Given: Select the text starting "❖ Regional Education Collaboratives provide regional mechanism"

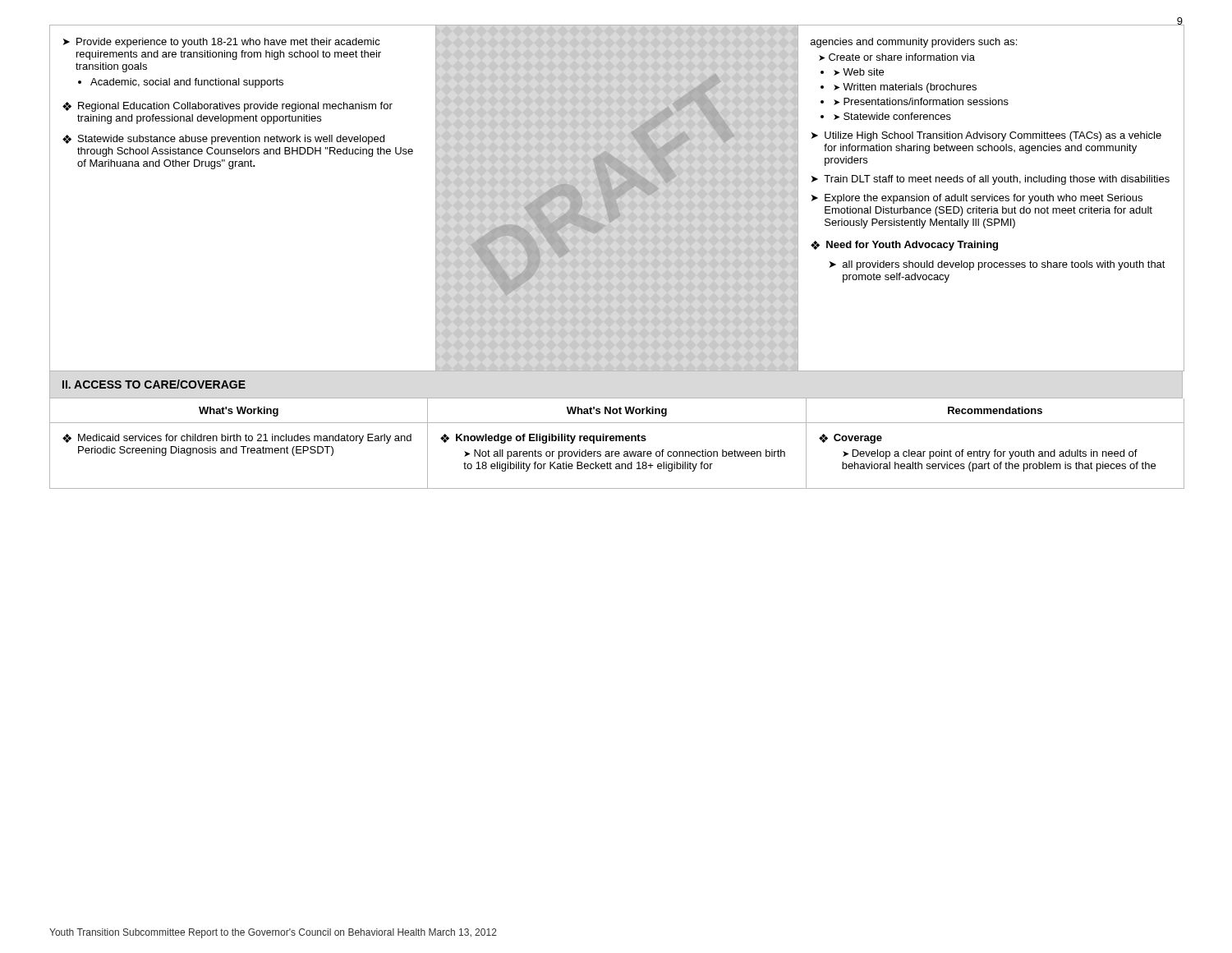Looking at the screenshot, I should (243, 112).
